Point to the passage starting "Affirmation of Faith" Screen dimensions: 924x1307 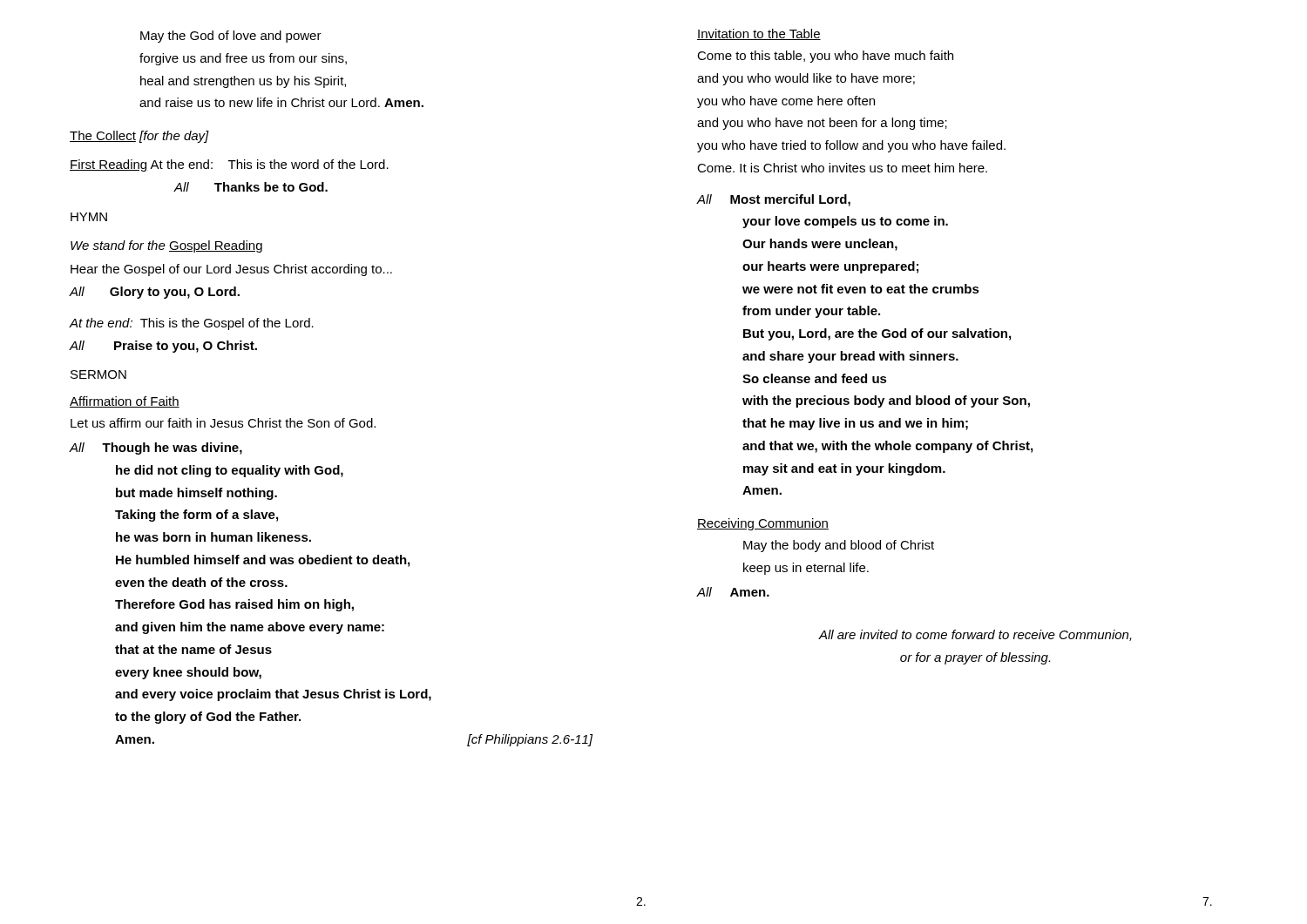point(124,401)
